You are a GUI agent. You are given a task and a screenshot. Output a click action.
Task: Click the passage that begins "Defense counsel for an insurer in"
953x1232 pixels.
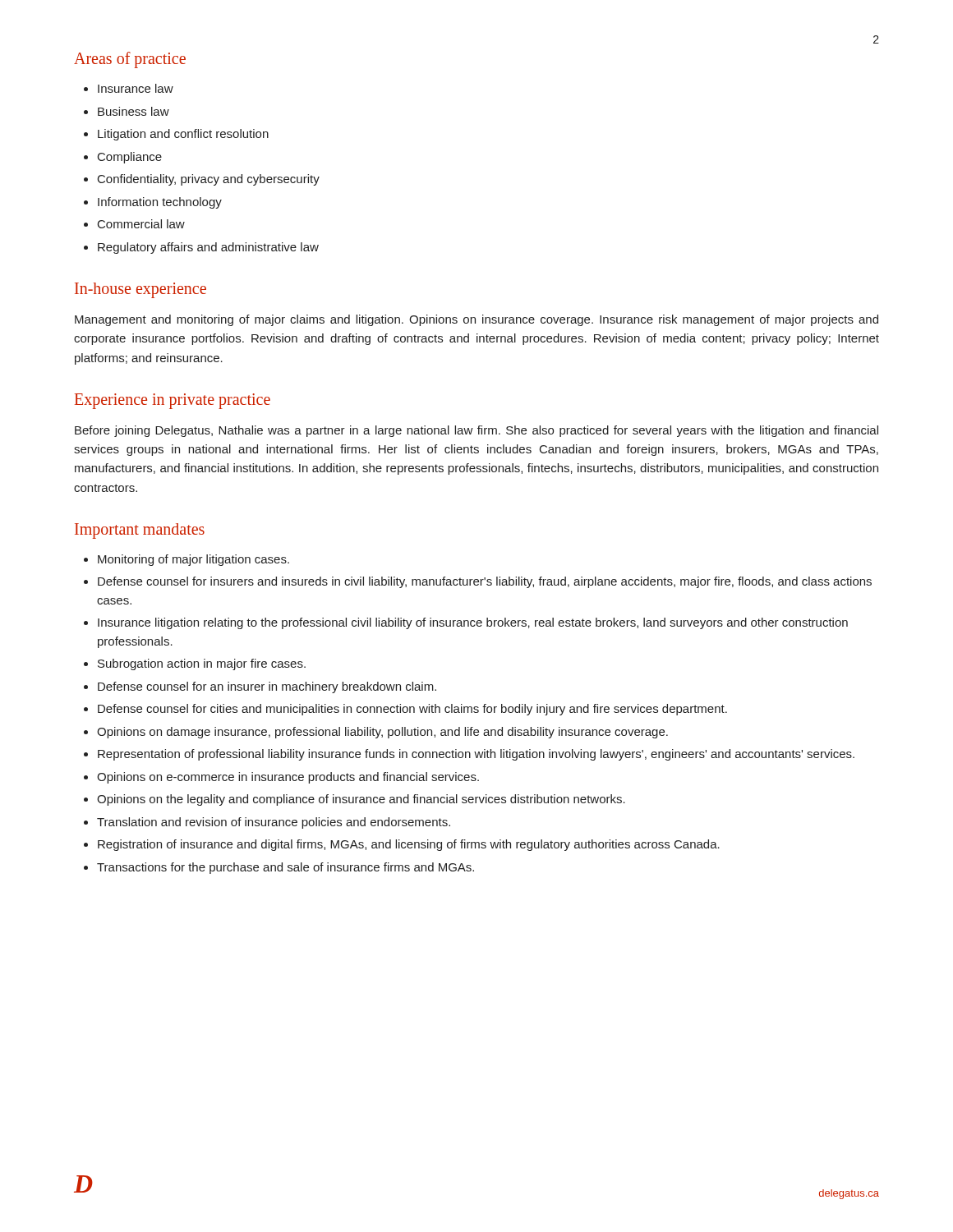[267, 686]
